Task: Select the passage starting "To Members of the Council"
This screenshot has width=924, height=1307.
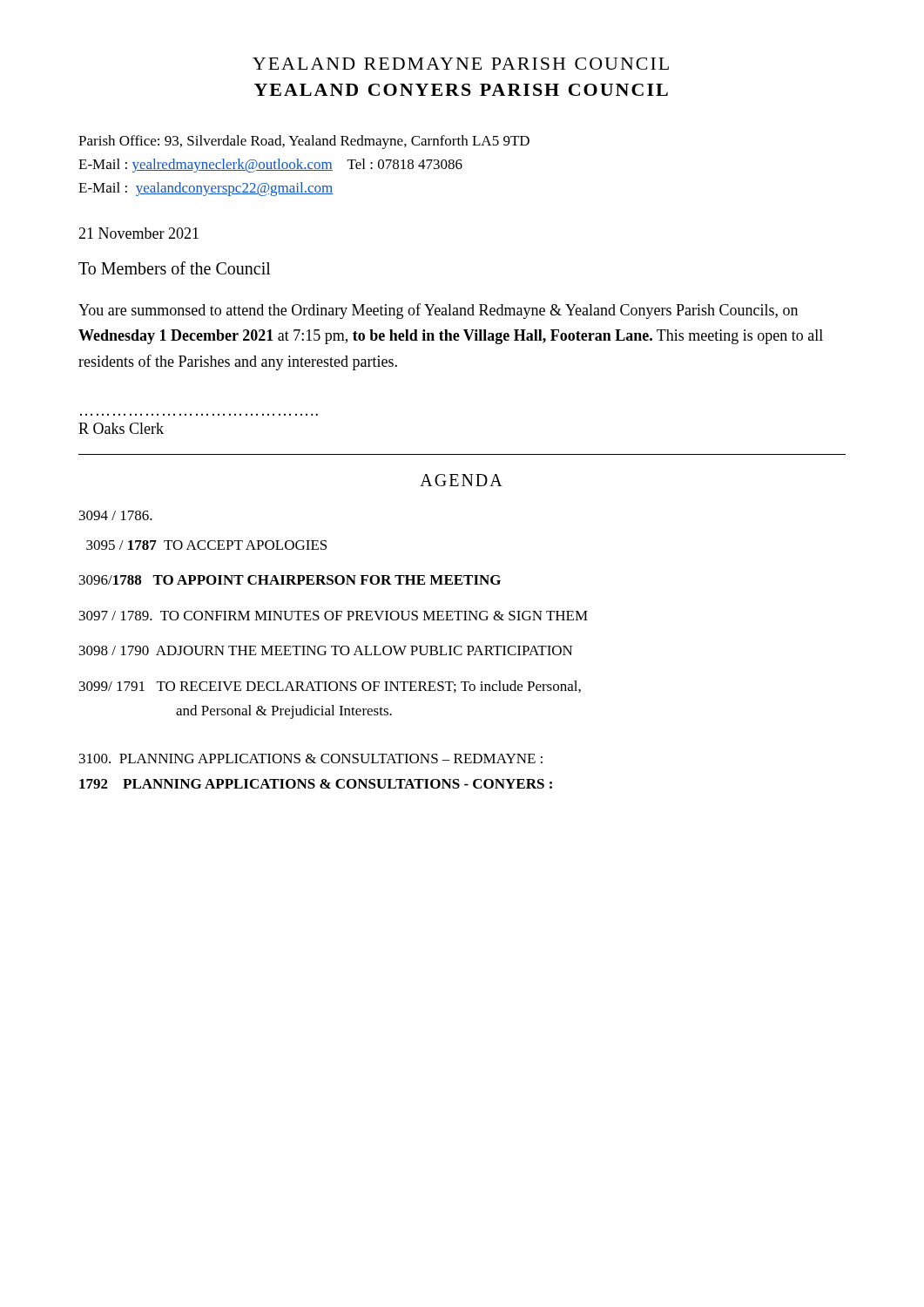Action: [x=174, y=268]
